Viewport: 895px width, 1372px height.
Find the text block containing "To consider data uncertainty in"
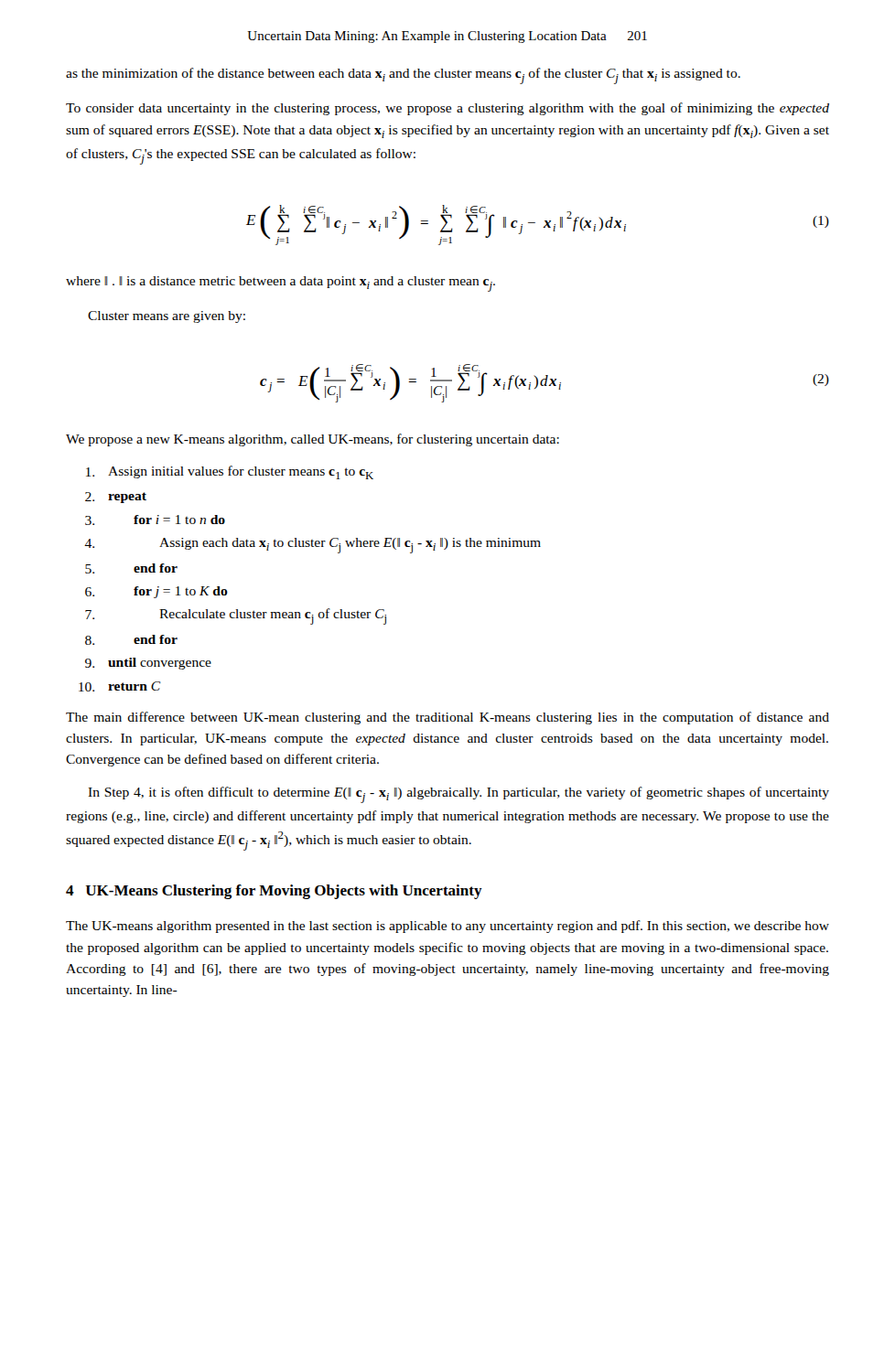tap(448, 132)
